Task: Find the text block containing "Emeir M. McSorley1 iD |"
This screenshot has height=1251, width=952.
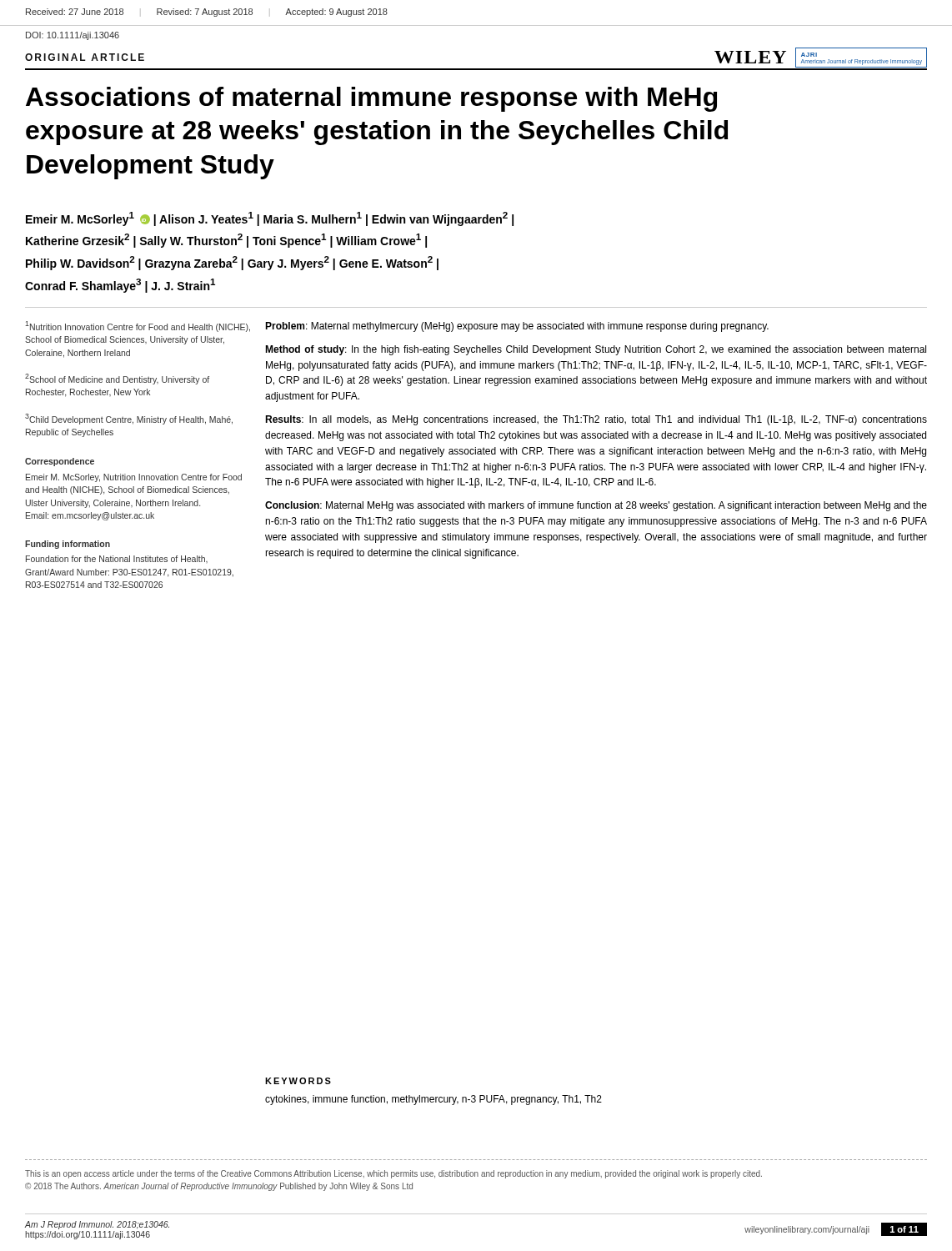Action: coord(270,251)
